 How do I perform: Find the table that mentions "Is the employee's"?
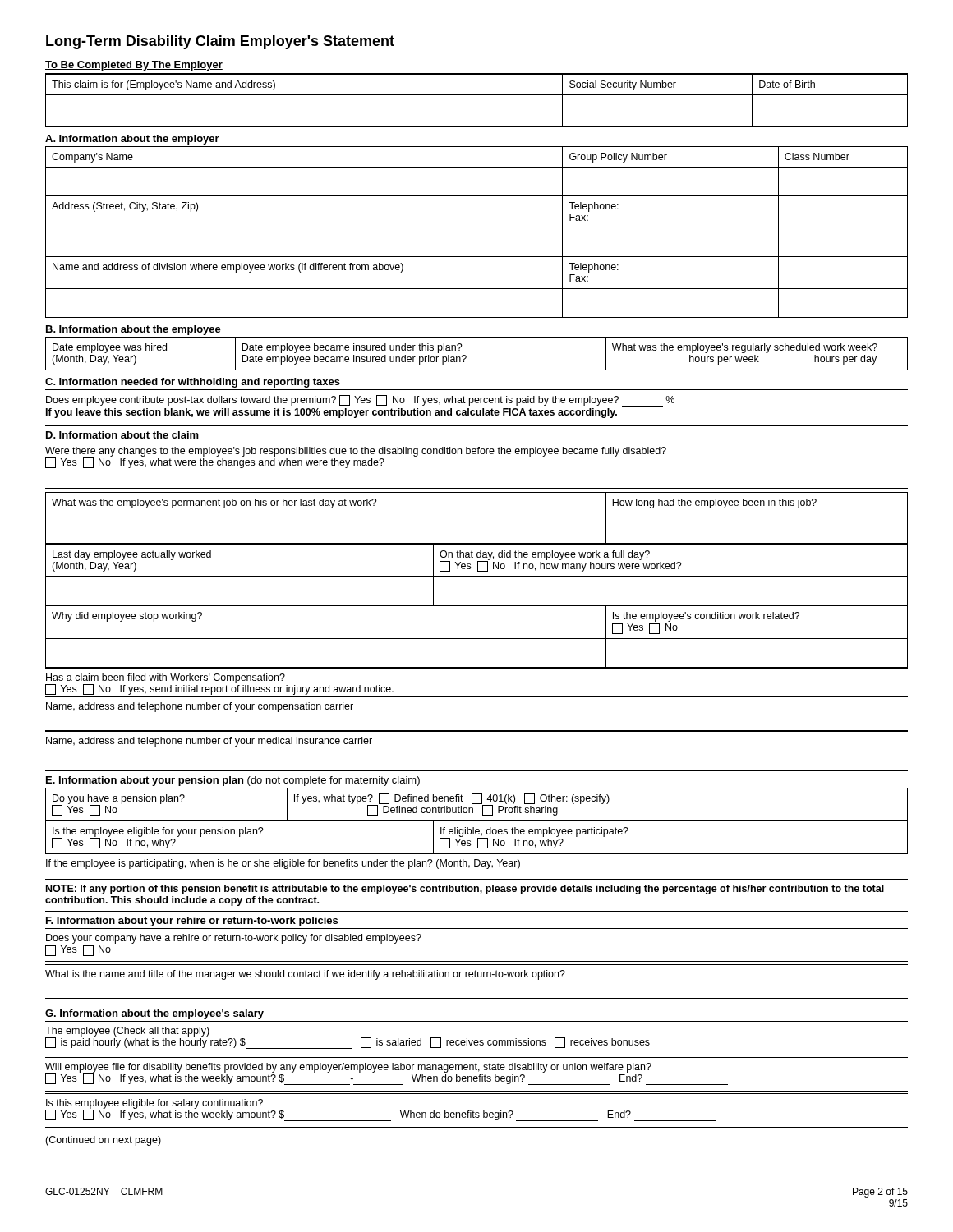coord(476,637)
